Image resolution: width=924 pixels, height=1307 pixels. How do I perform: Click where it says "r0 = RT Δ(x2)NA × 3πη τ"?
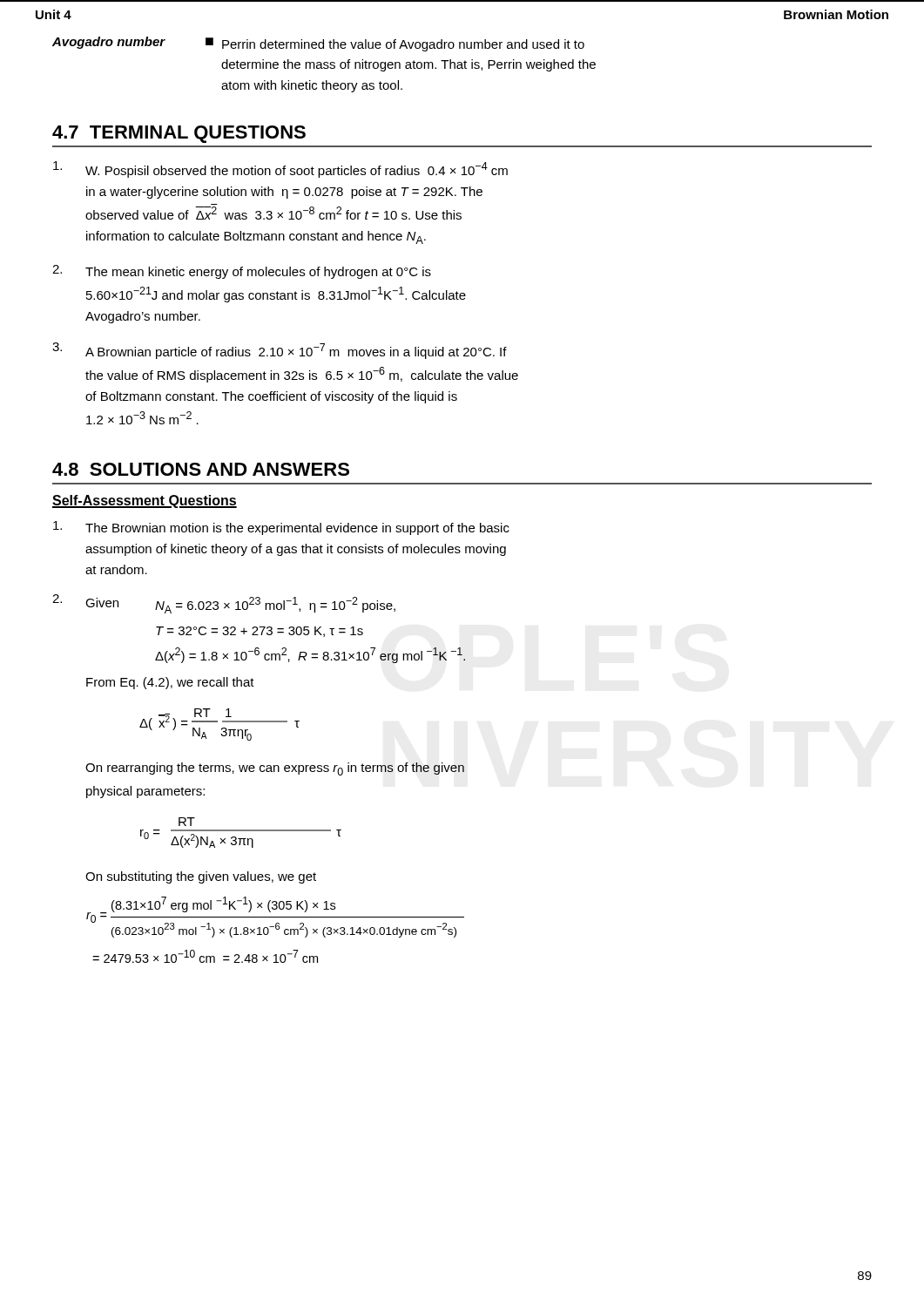point(261,832)
